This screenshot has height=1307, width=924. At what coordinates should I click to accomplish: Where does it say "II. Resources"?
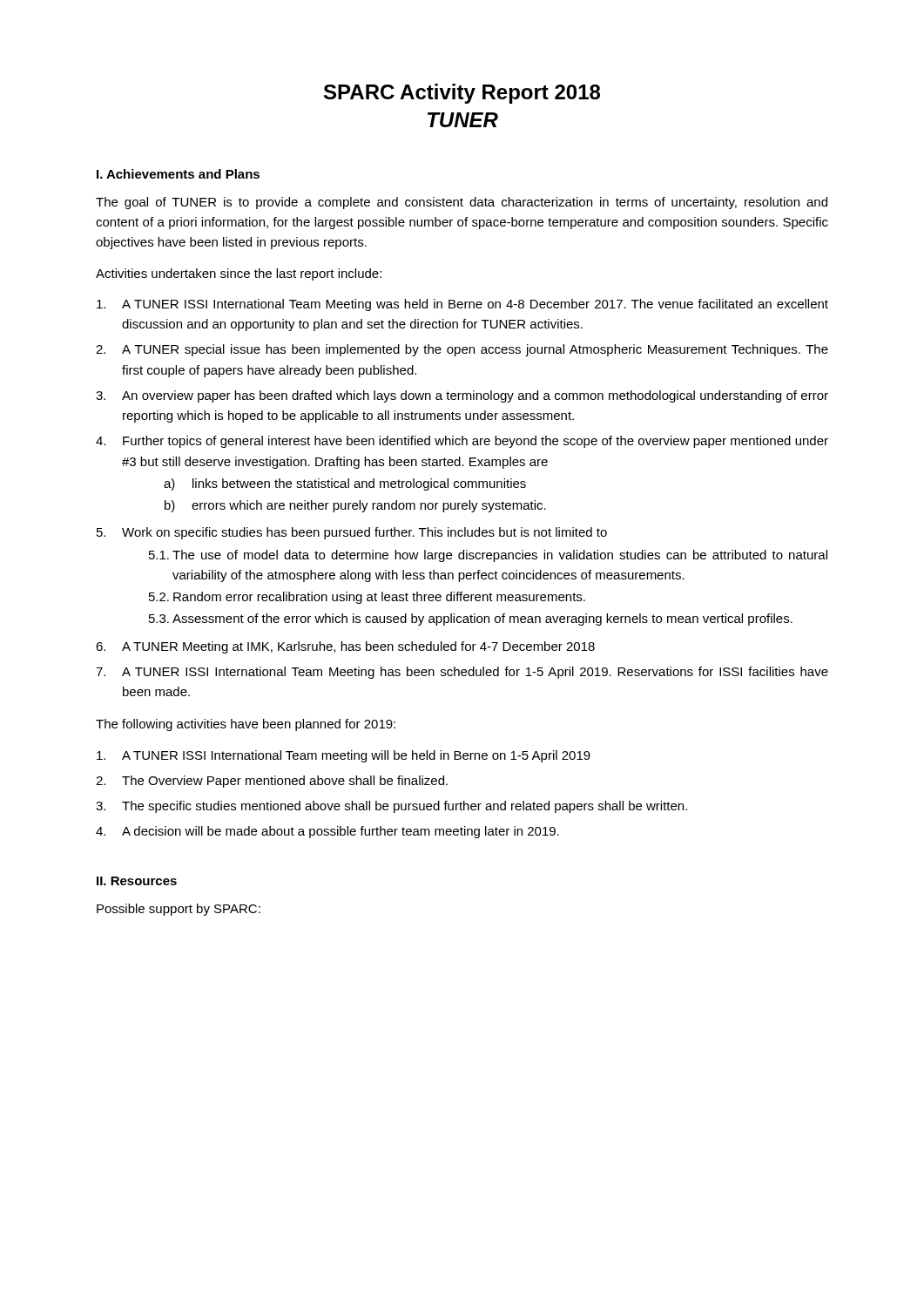(x=136, y=880)
